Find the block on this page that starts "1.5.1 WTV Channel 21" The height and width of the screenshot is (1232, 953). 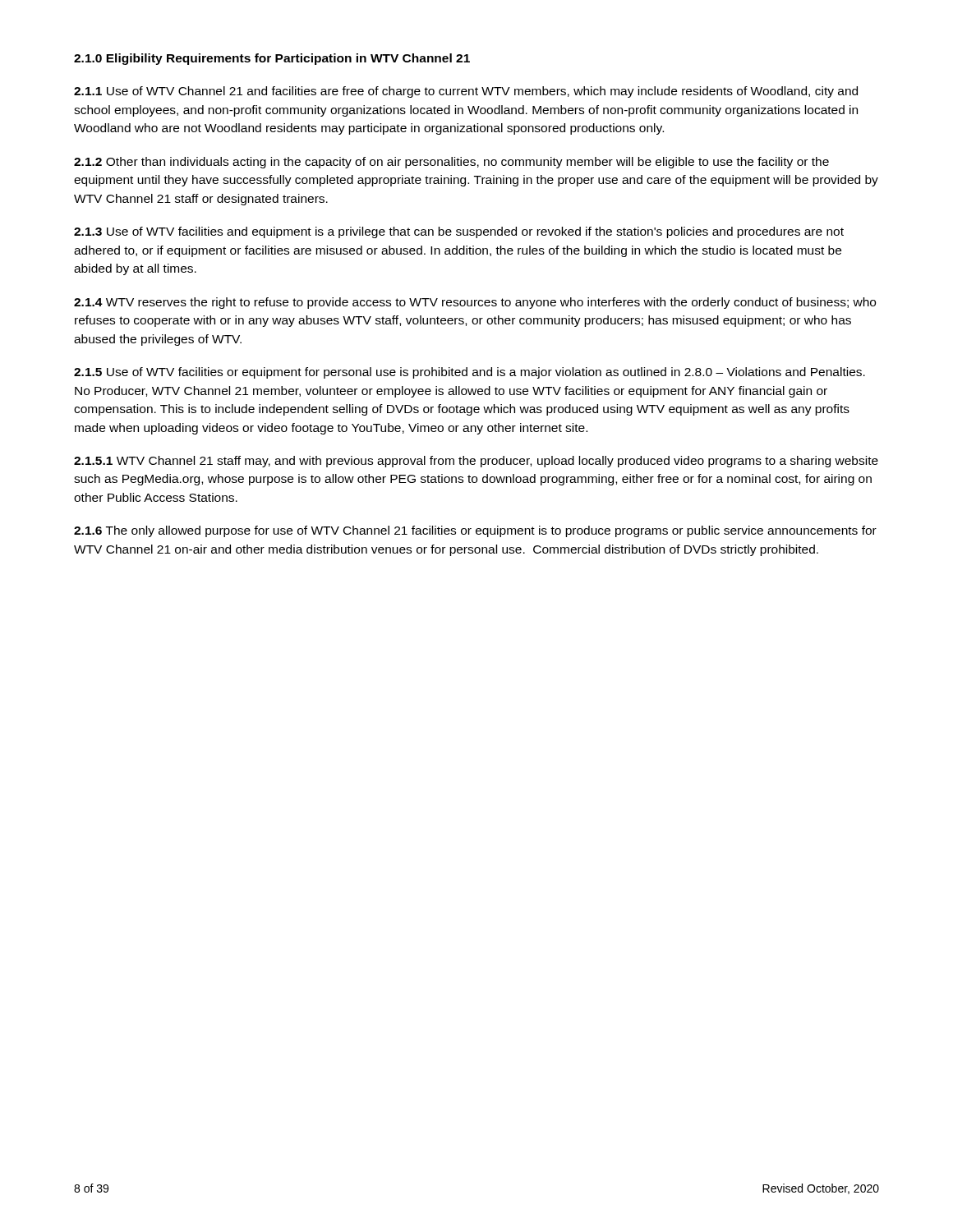pyautogui.click(x=476, y=479)
